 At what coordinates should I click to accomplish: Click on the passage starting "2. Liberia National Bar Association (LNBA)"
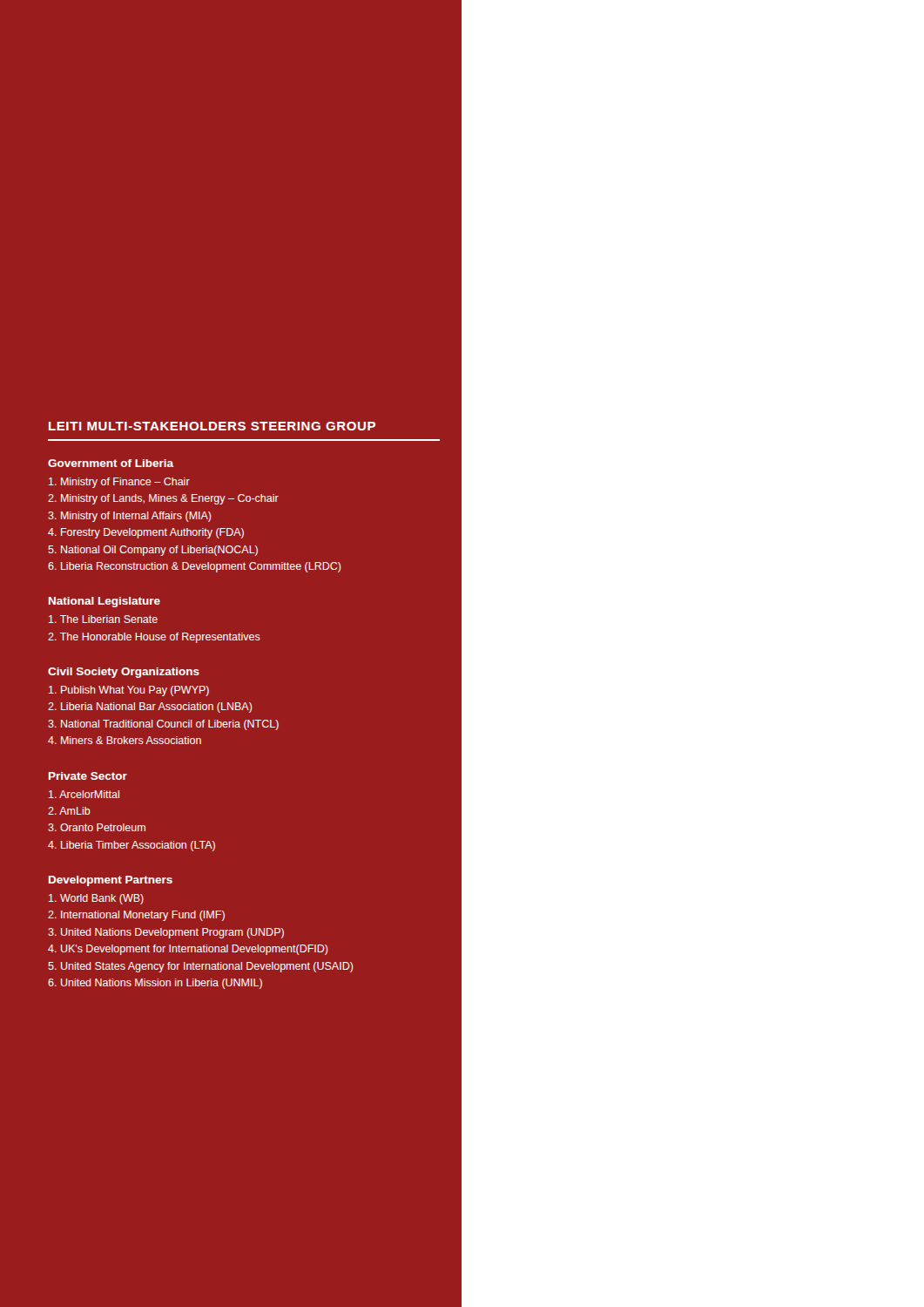click(x=150, y=707)
